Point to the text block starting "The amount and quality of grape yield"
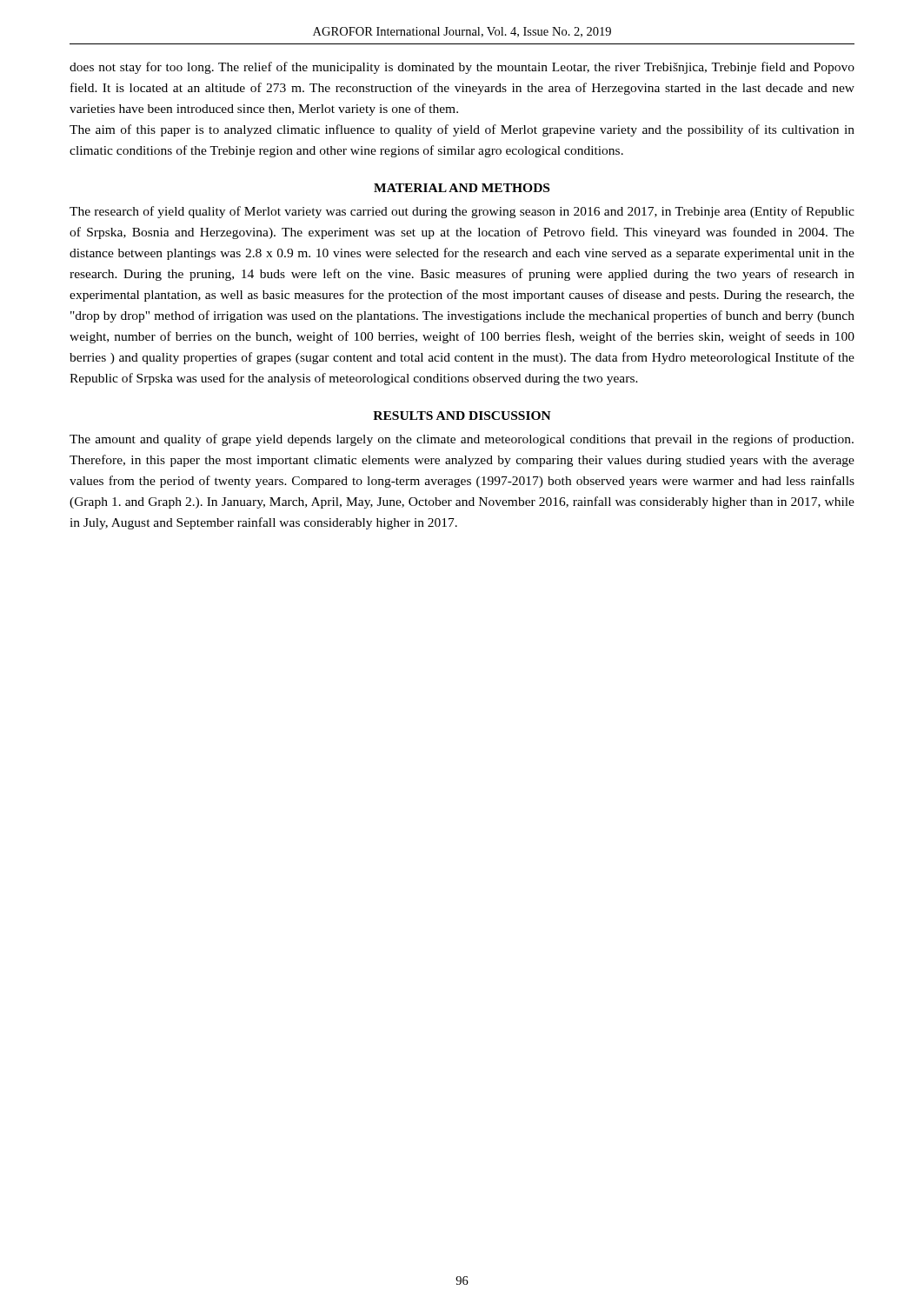Screen dimensions: 1304x924 [x=462, y=481]
